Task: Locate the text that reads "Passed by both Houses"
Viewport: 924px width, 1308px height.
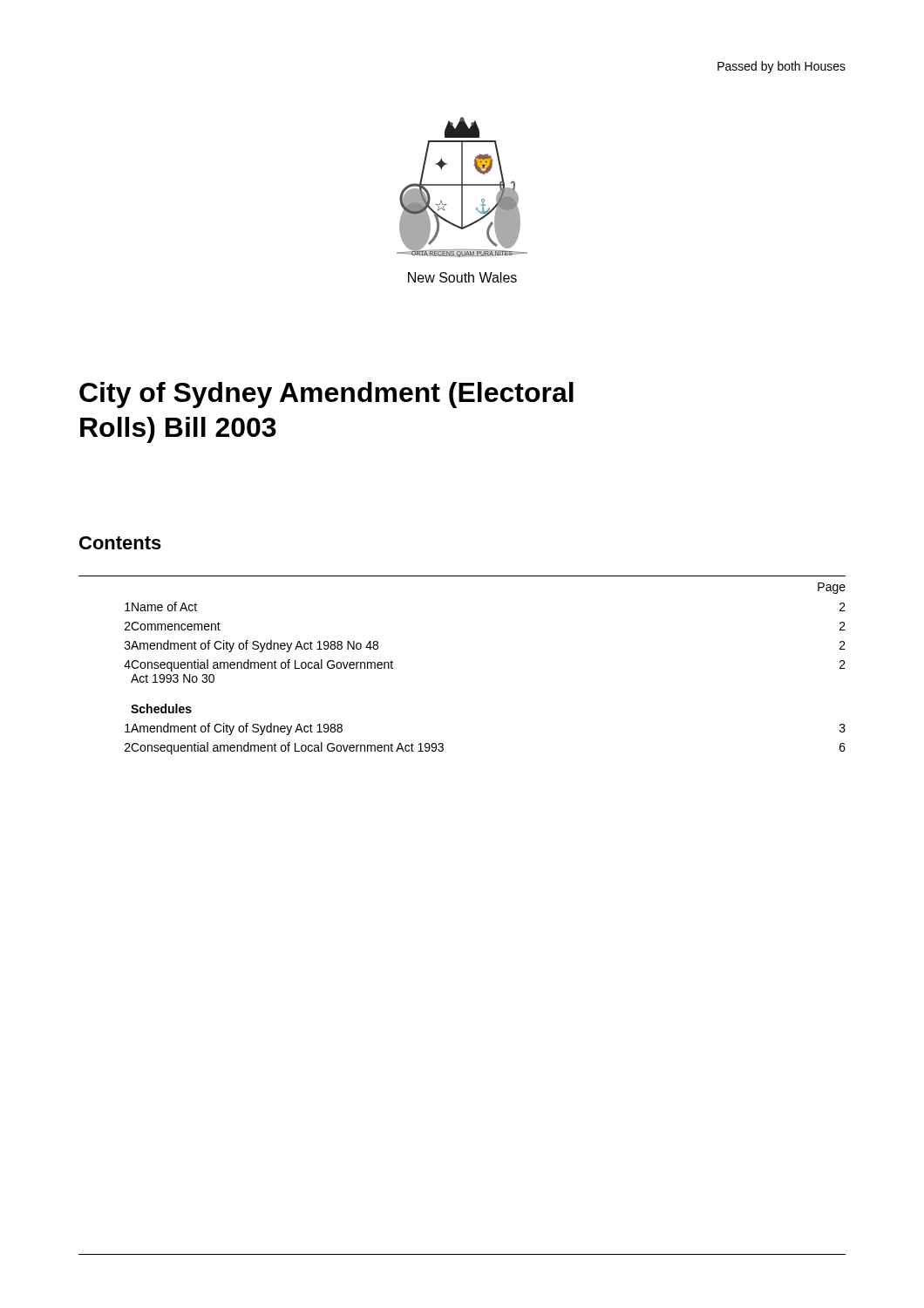Action: 781,66
